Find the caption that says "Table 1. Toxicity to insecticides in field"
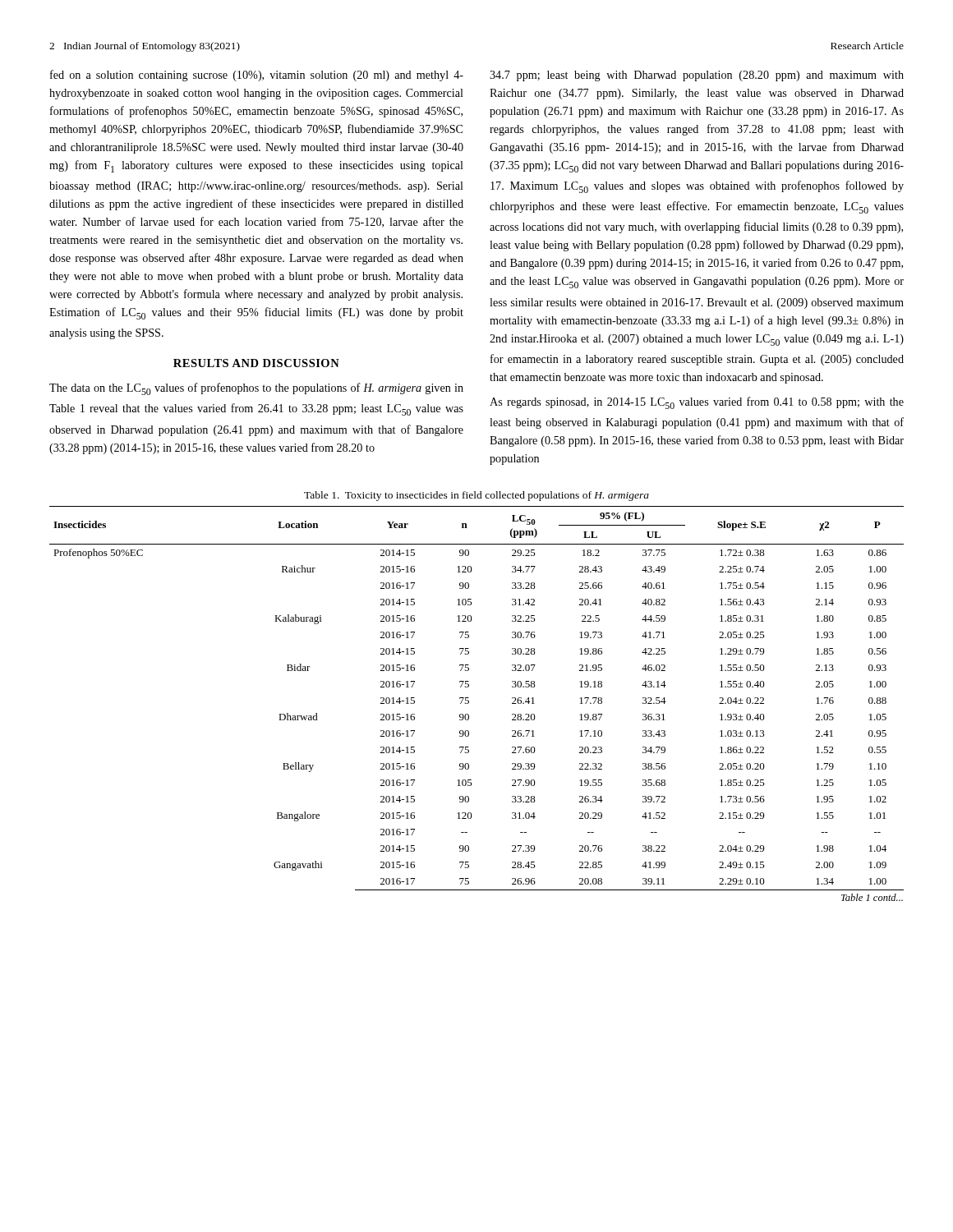Image resolution: width=953 pixels, height=1232 pixels. point(476,495)
